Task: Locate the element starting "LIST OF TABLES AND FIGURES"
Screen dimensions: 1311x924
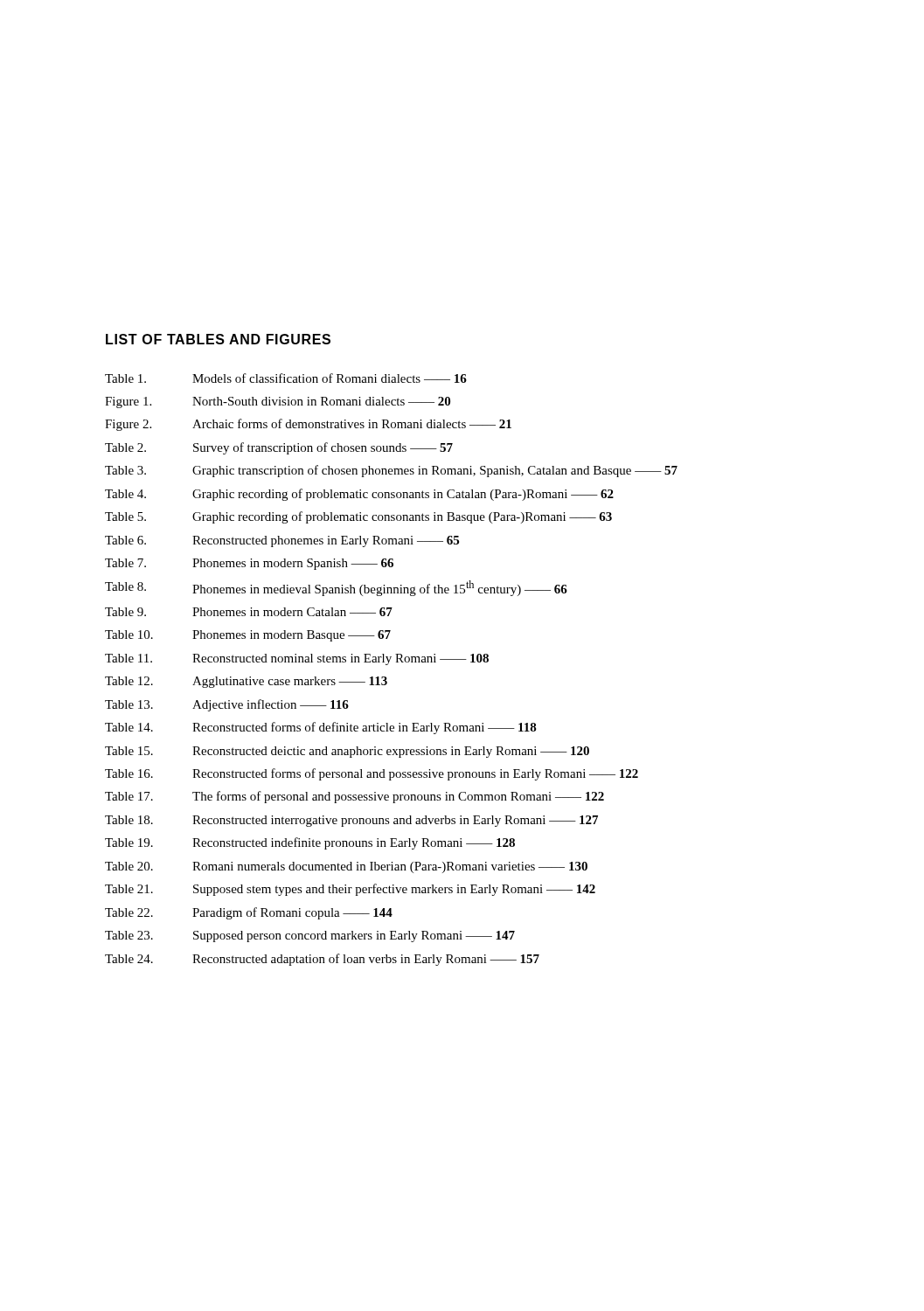Action: tap(218, 340)
